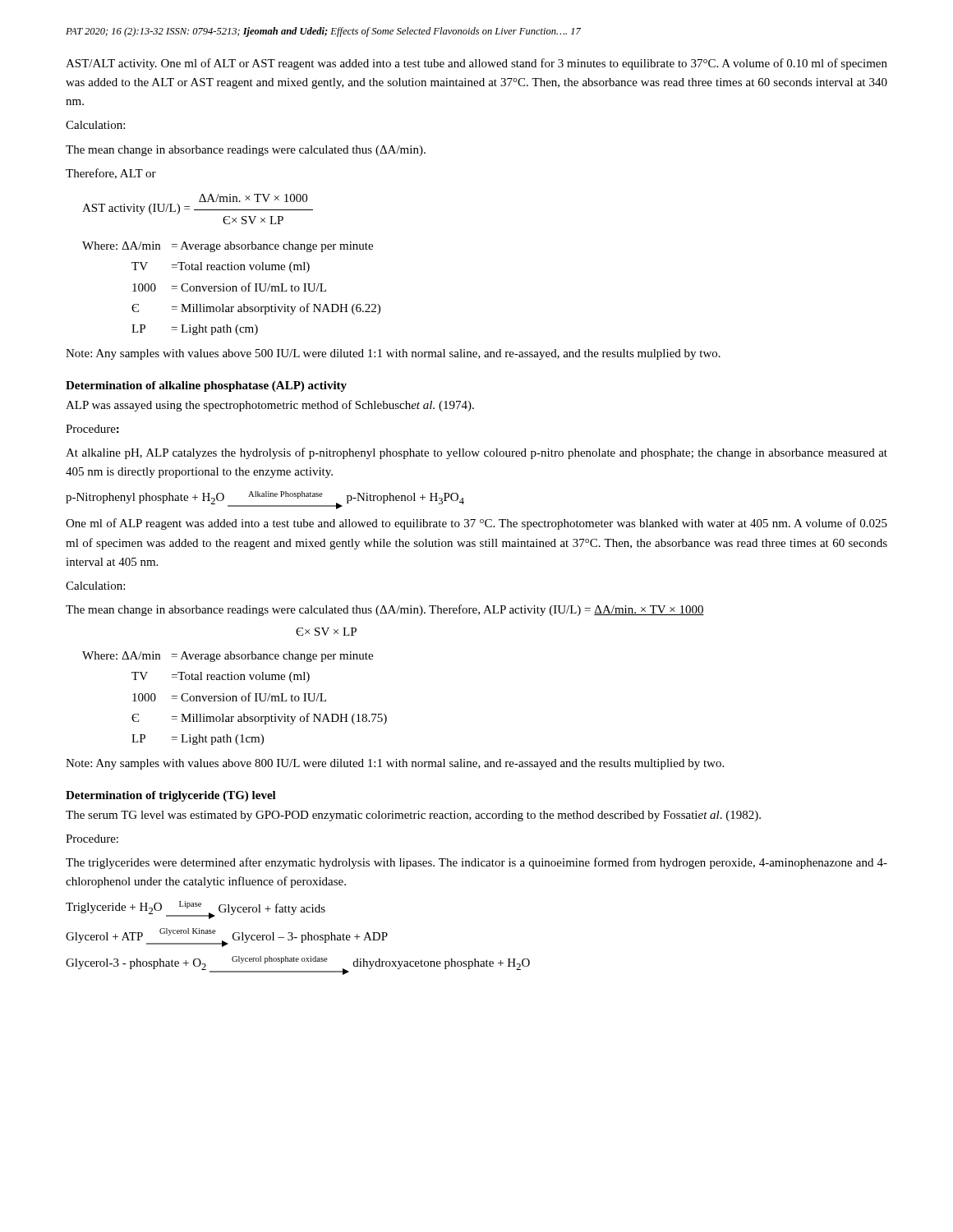Locate the text "Determination of alkaline phosphatase (ALP) activity"
The width and height of the screenshot is (953, 1232).
pyautogui.click(x=206, y=385)
